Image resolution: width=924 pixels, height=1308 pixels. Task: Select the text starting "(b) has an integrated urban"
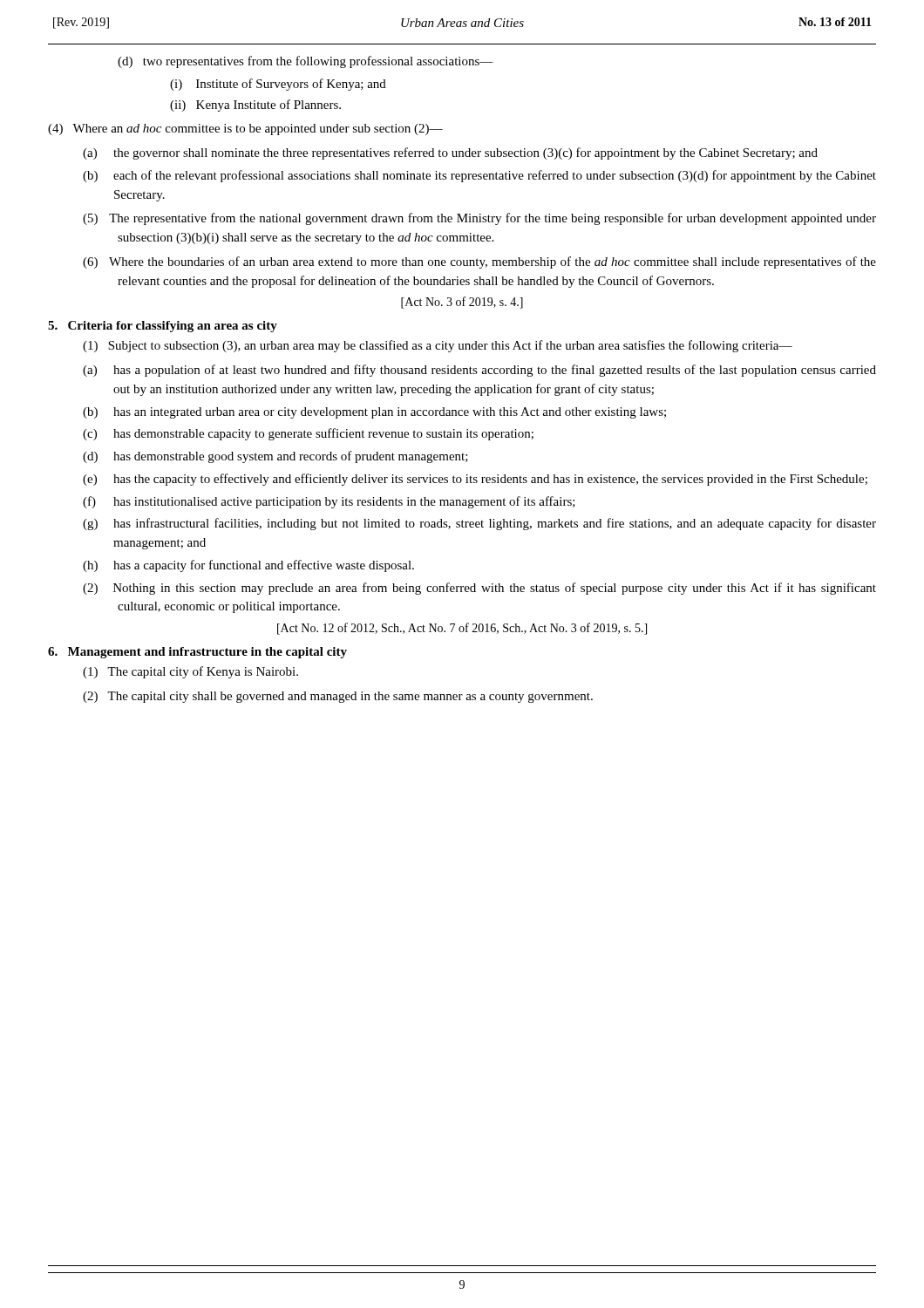coord(375,412)
